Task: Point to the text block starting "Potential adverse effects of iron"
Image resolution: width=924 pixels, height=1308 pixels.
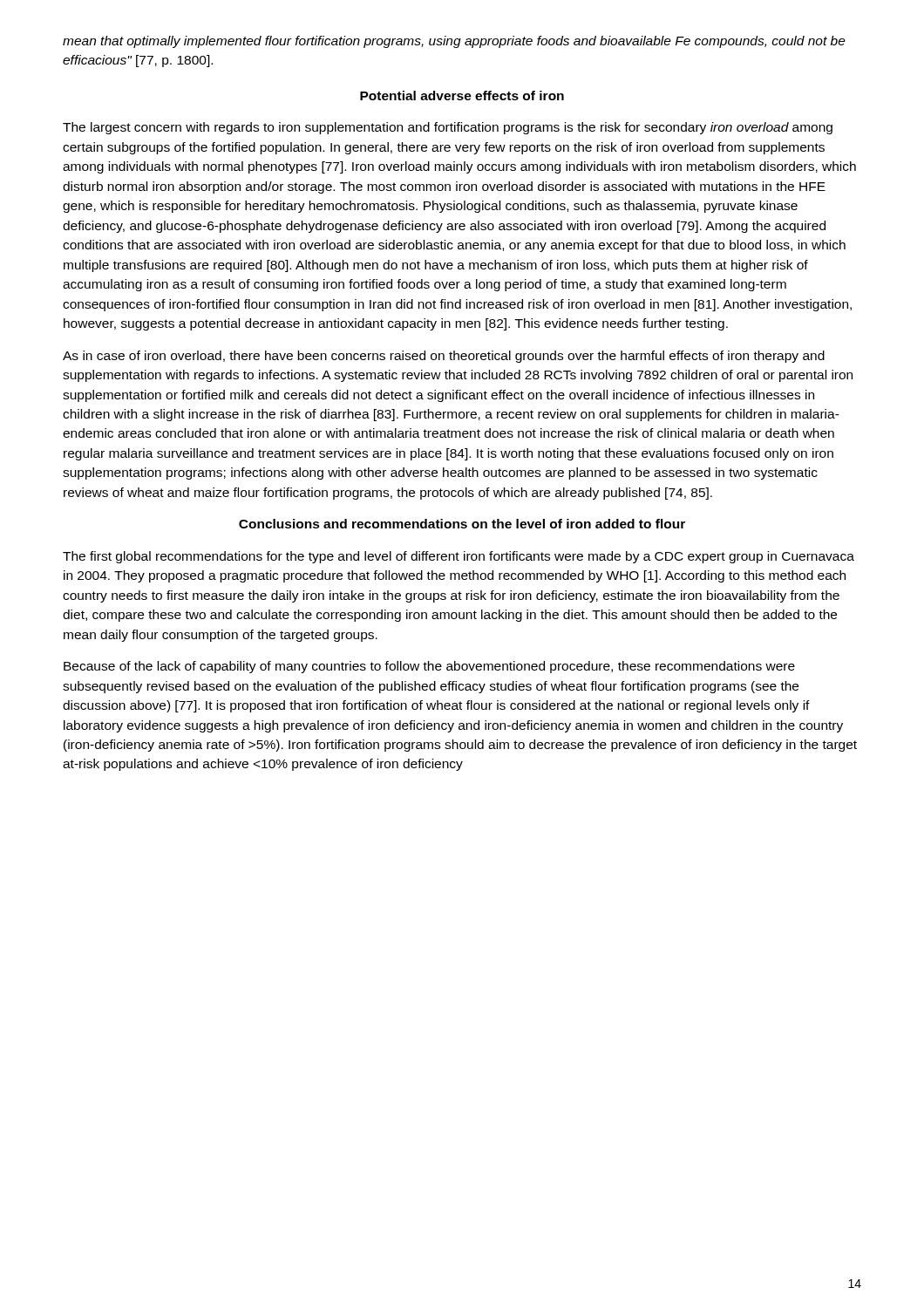Action: [462, 95]
